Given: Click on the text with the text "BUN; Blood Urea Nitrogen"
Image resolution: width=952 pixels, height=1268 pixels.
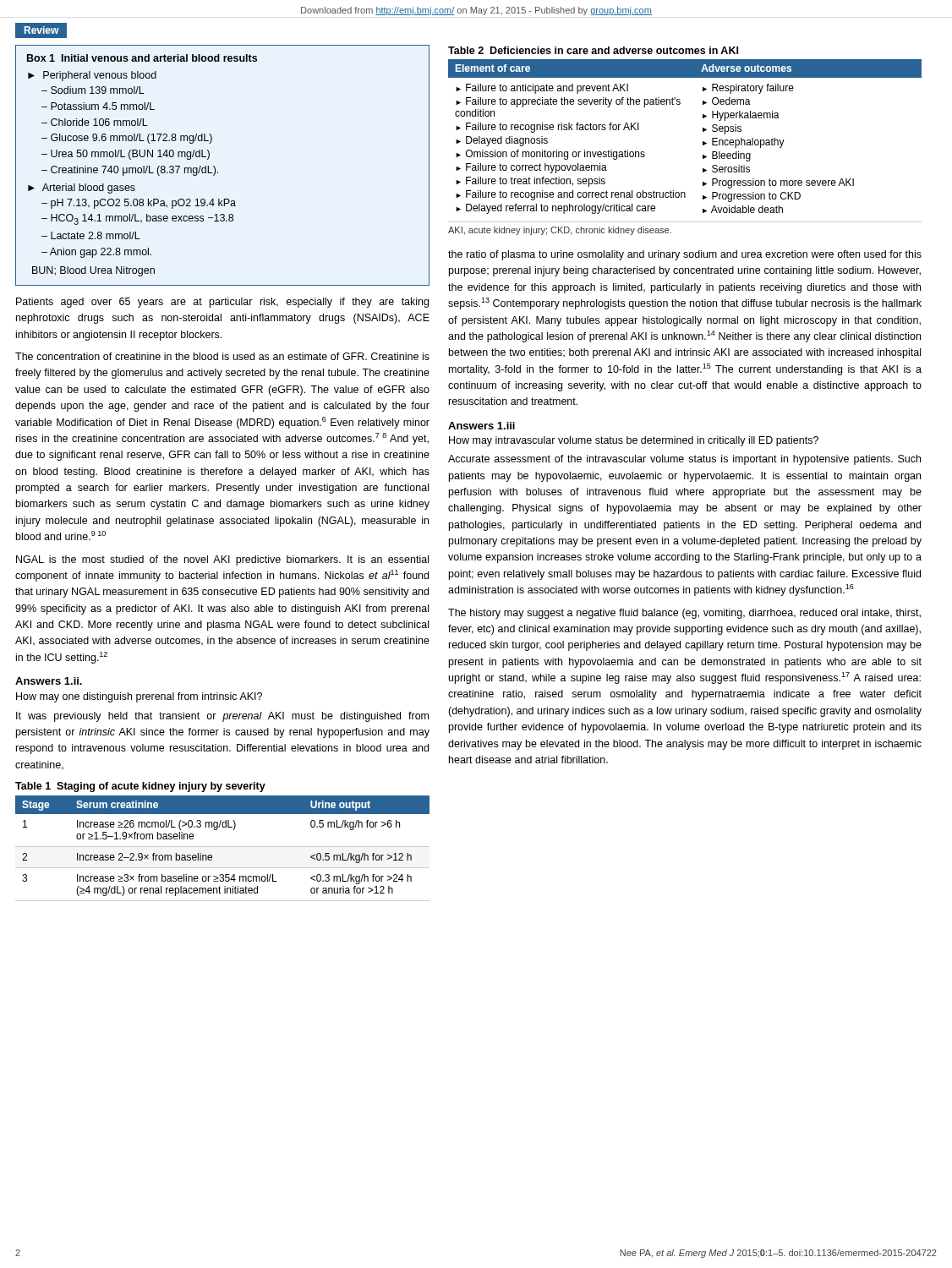Looking at the screenshot, I should pos(93,270).
